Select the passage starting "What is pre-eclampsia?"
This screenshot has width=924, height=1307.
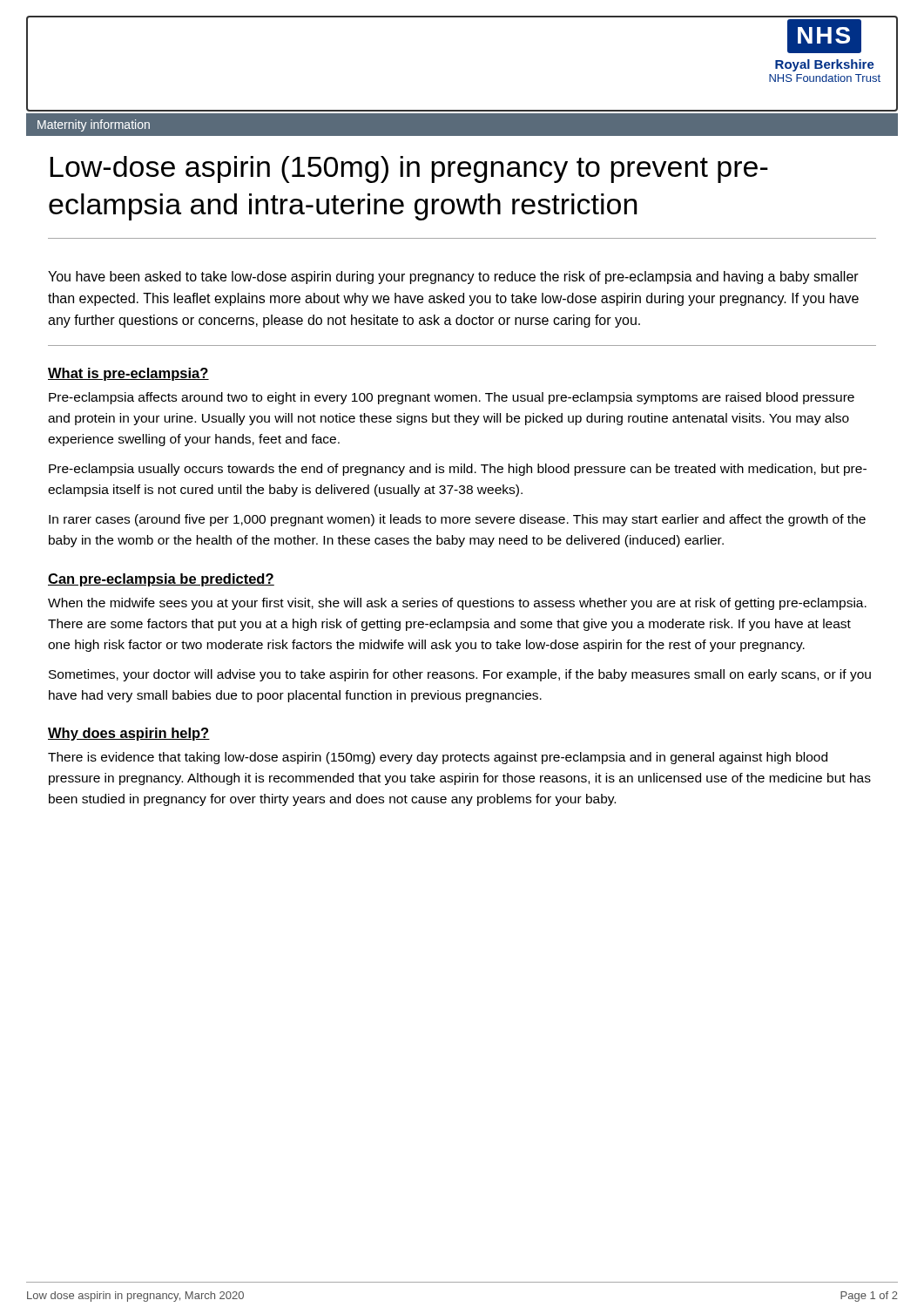click(128, 373)
